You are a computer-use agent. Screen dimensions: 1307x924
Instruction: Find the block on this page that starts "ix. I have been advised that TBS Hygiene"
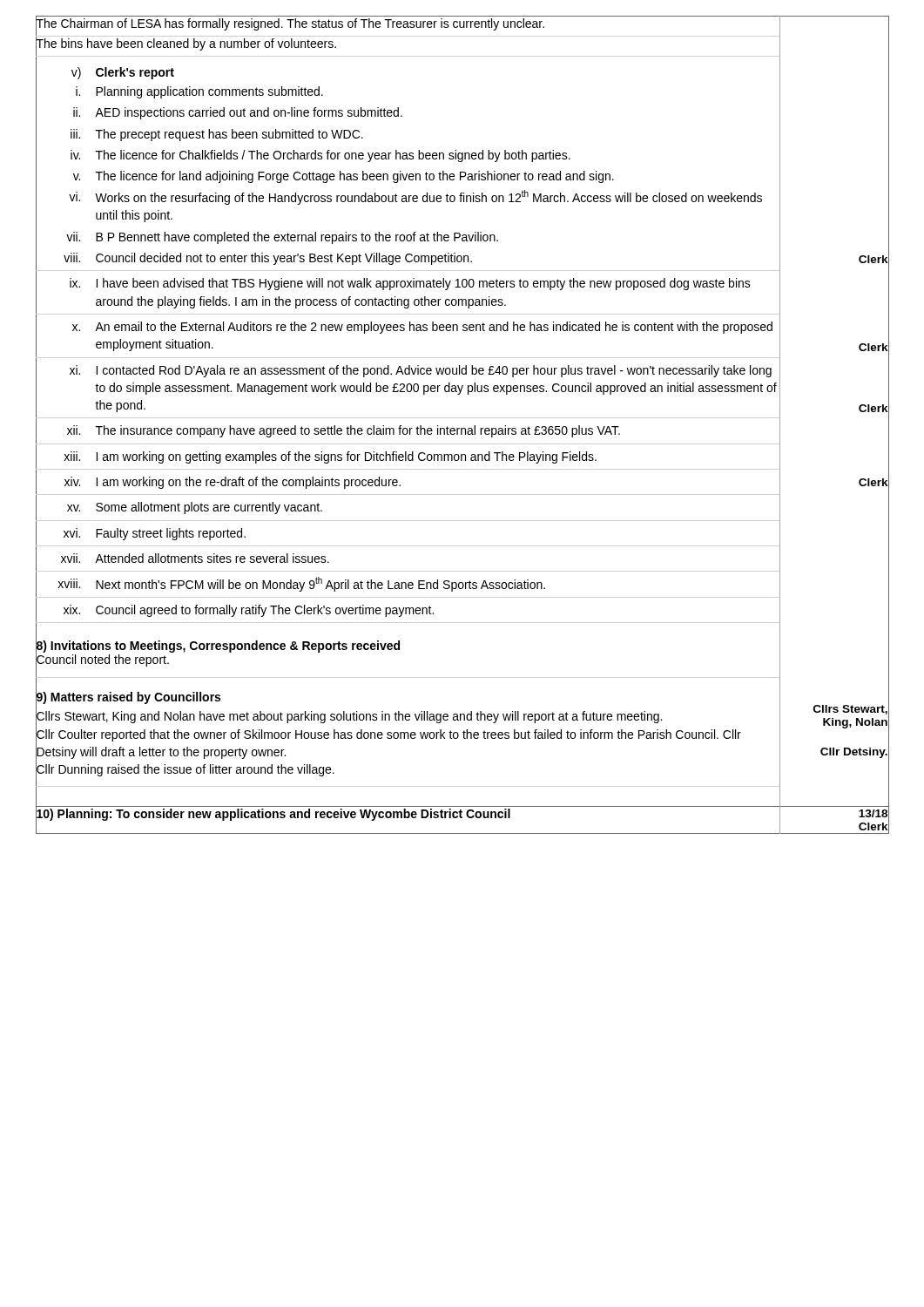(x=408, y=292)
